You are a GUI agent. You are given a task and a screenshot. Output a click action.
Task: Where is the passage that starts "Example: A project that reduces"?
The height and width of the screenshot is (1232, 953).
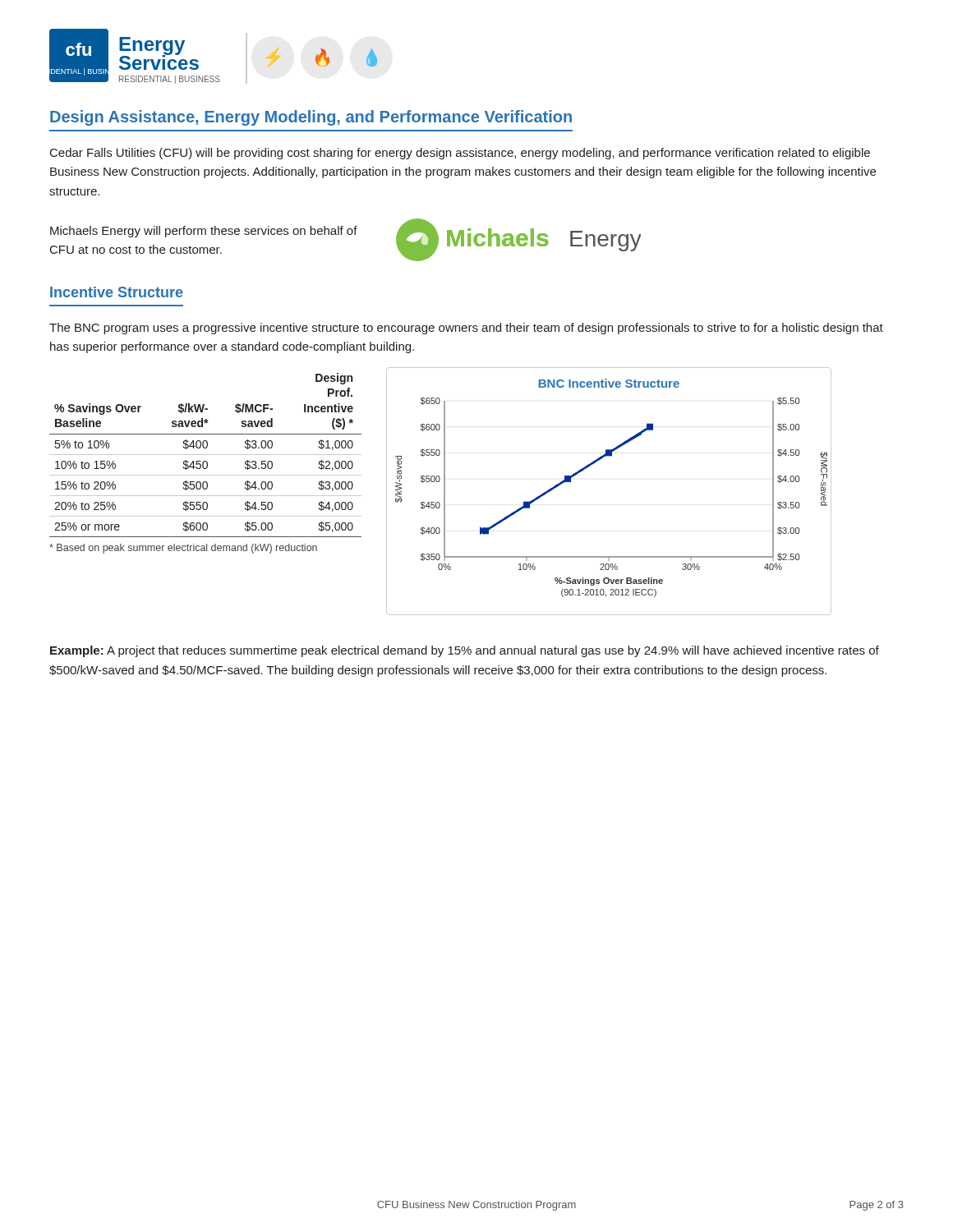[x=464, y=660]
